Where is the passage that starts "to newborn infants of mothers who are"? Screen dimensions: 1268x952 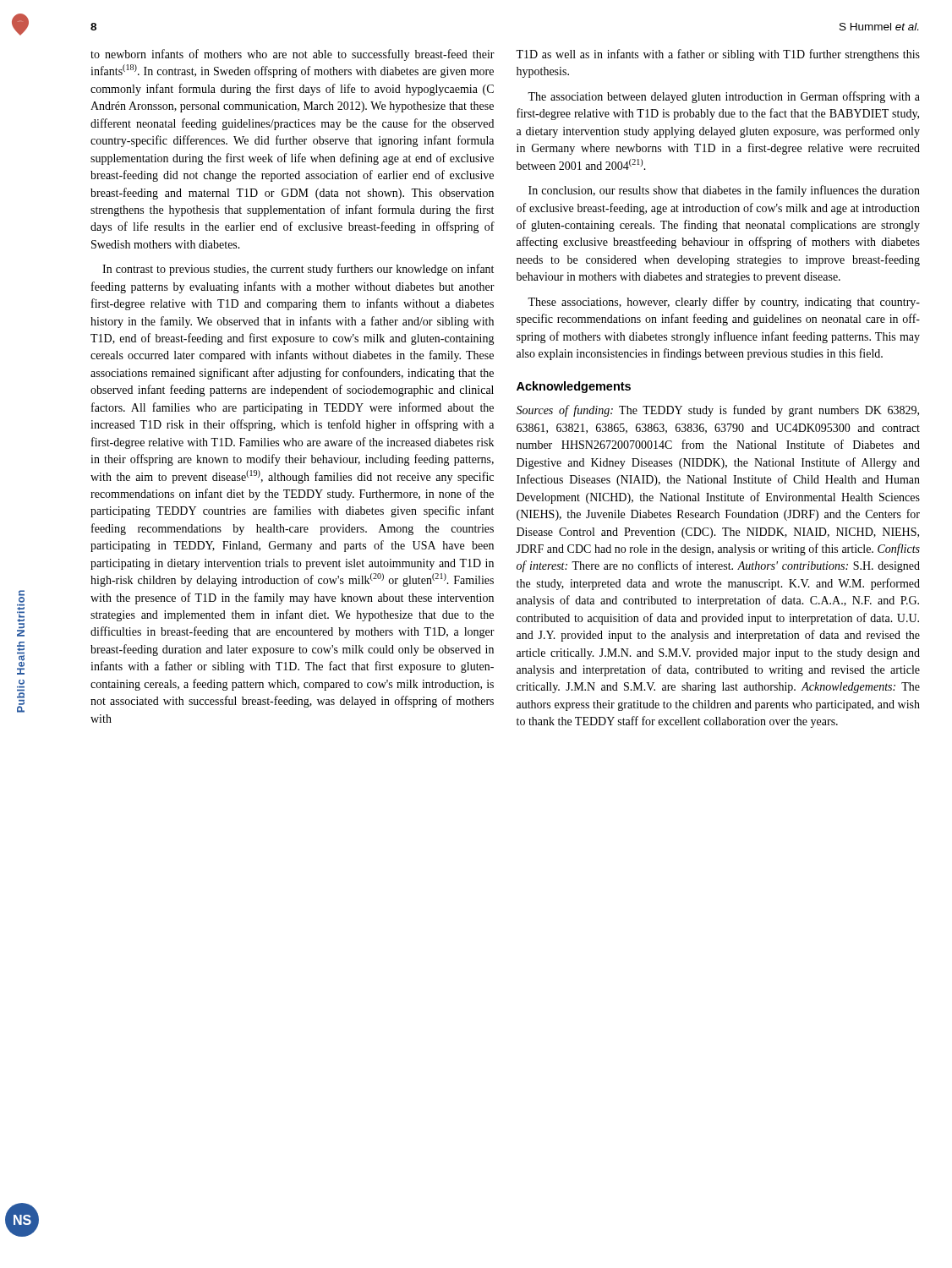(292, 150)
